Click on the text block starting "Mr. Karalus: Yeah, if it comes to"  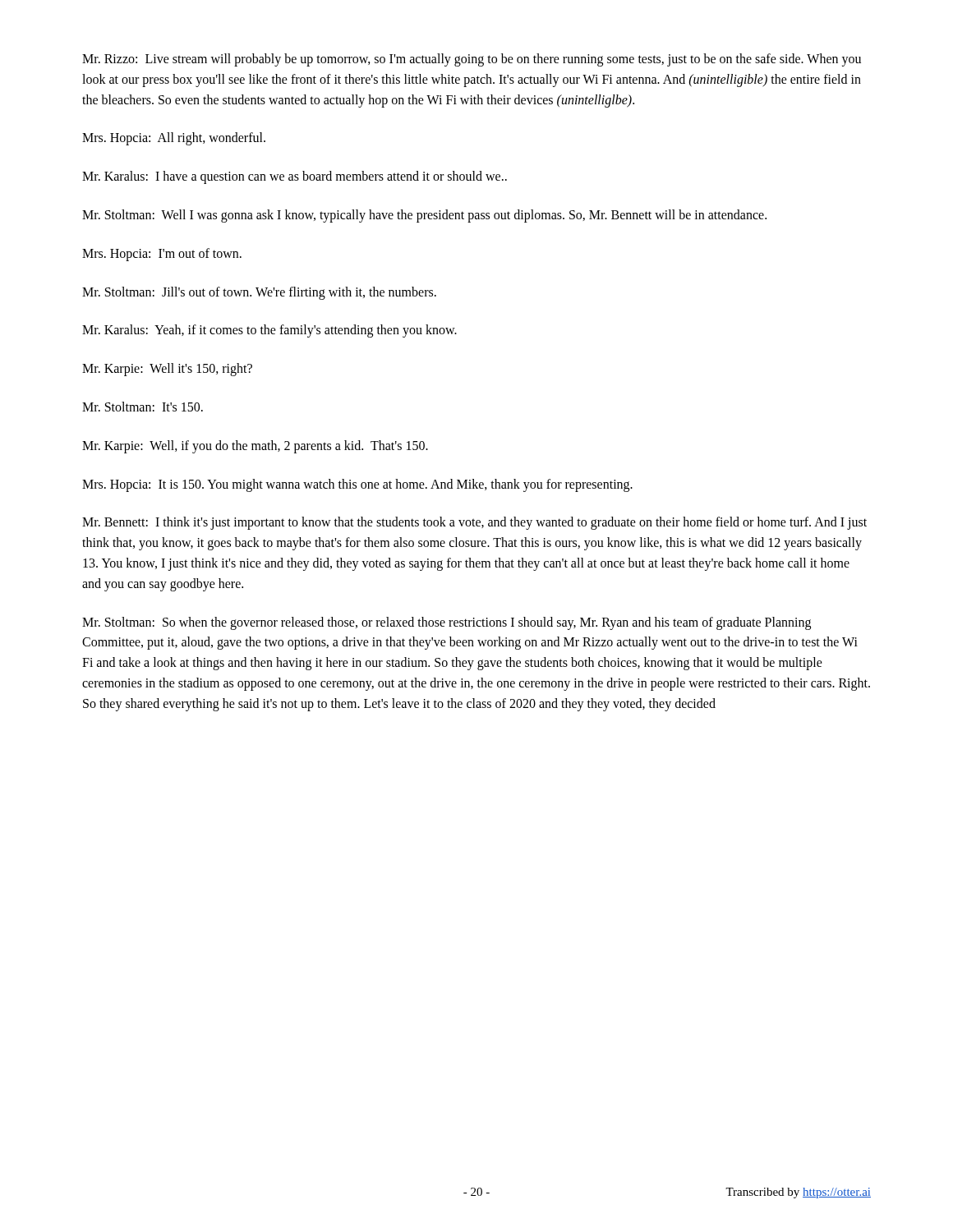click(270, 330)
